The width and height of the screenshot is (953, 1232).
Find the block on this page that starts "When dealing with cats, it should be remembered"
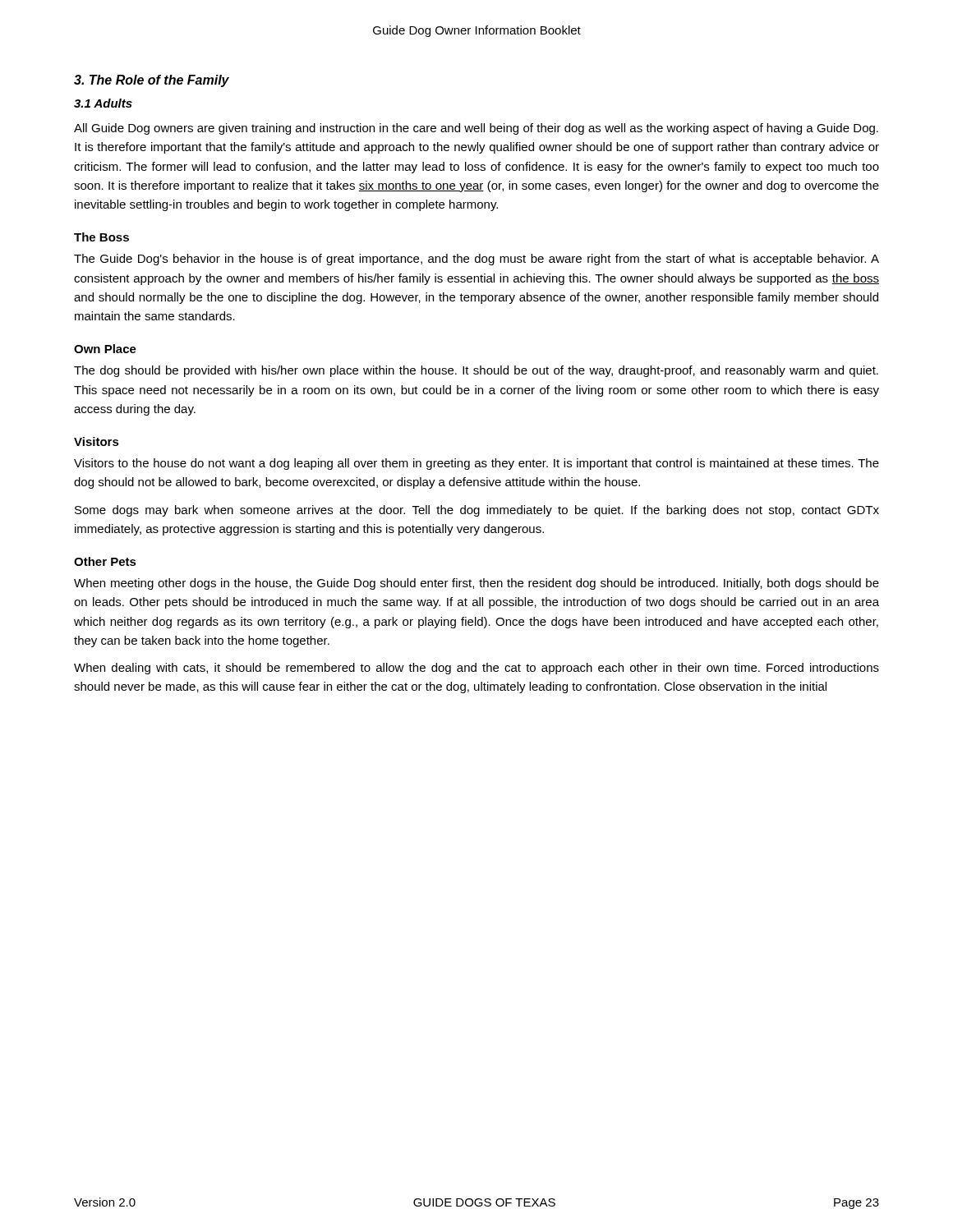coord(476,677)
